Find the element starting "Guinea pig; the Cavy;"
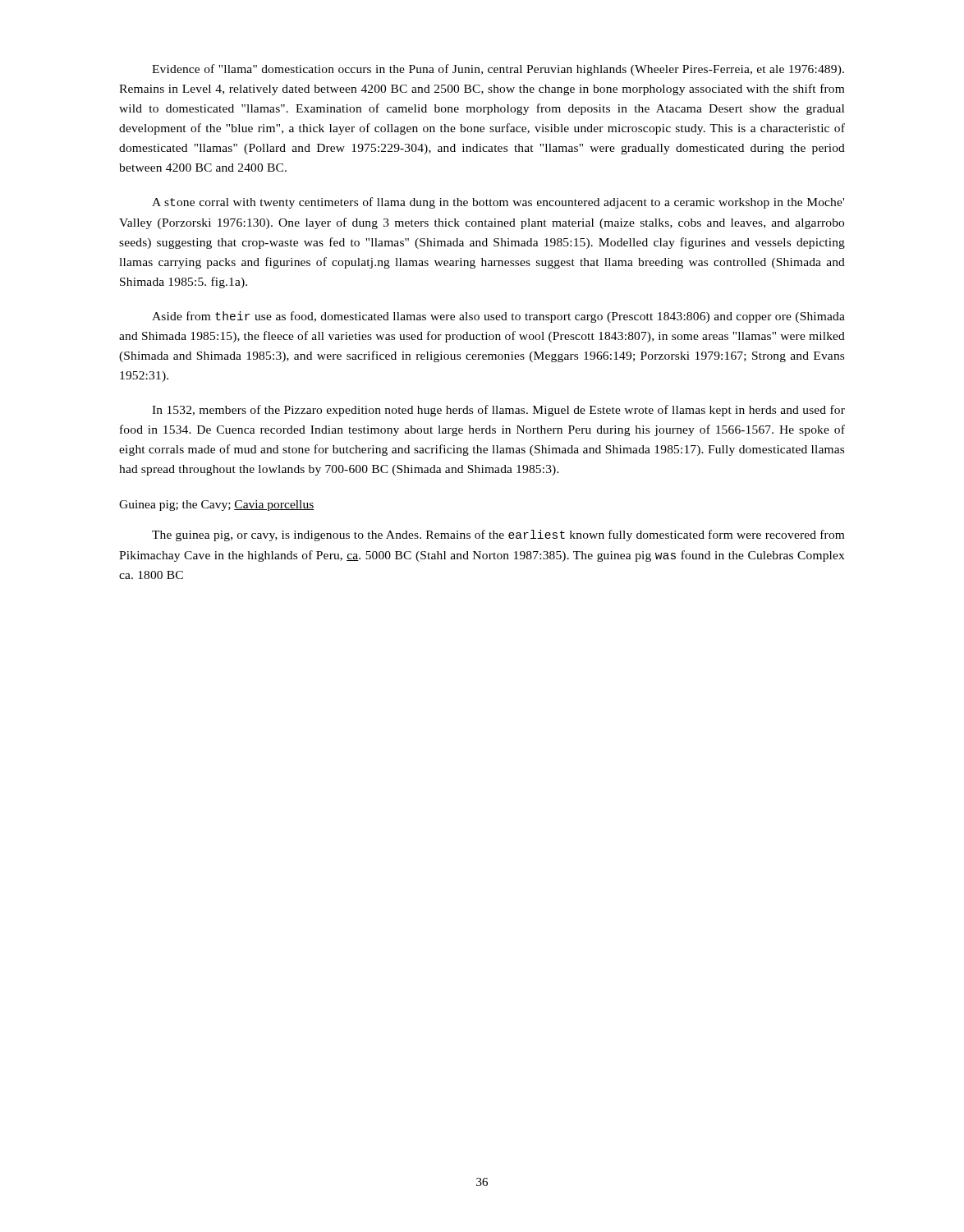Viewport: 964px width, 1232px height. pyautogui.click(x=216, y=504)
